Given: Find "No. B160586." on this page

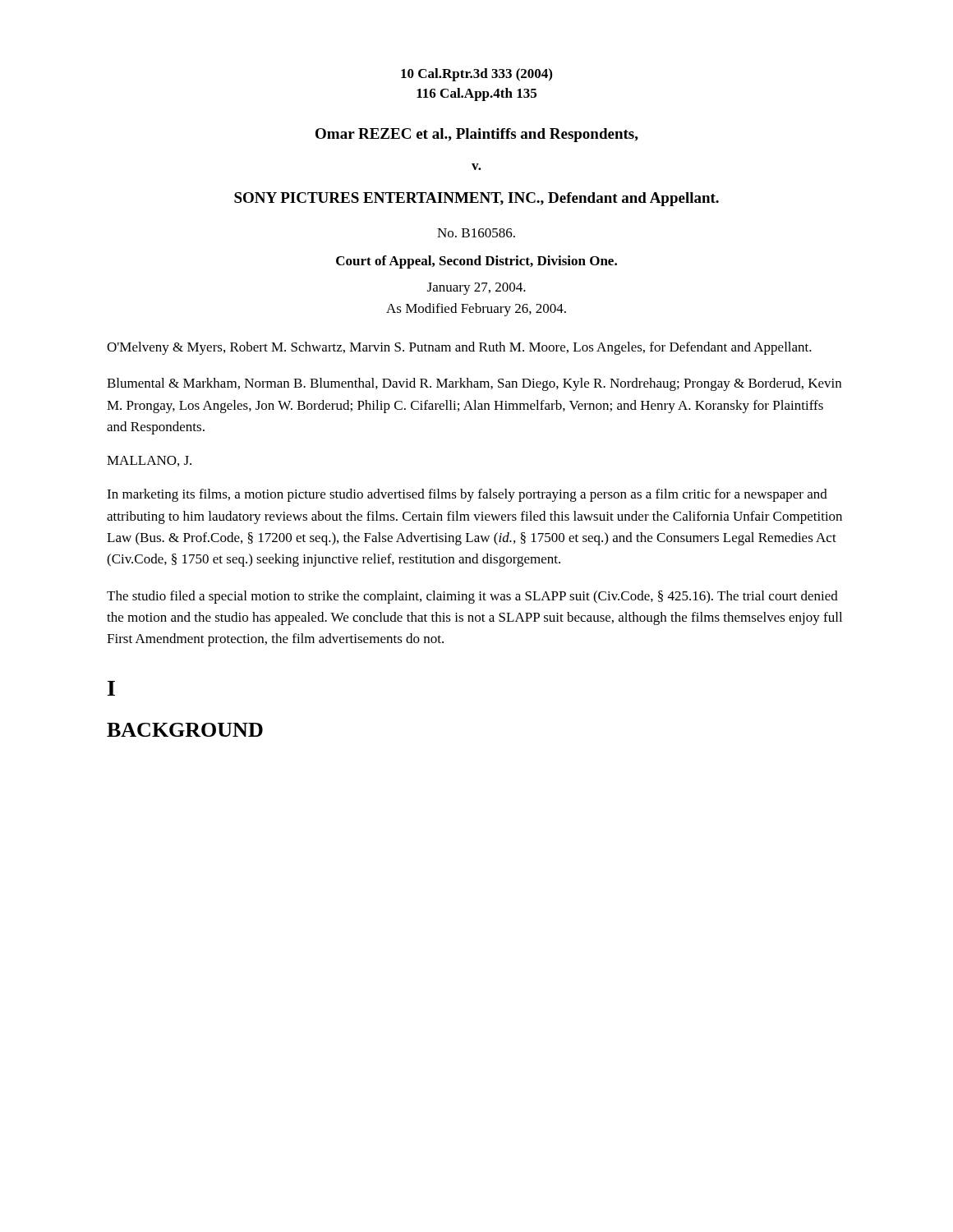Looking at the screenshot, I should tap(476, 233).
